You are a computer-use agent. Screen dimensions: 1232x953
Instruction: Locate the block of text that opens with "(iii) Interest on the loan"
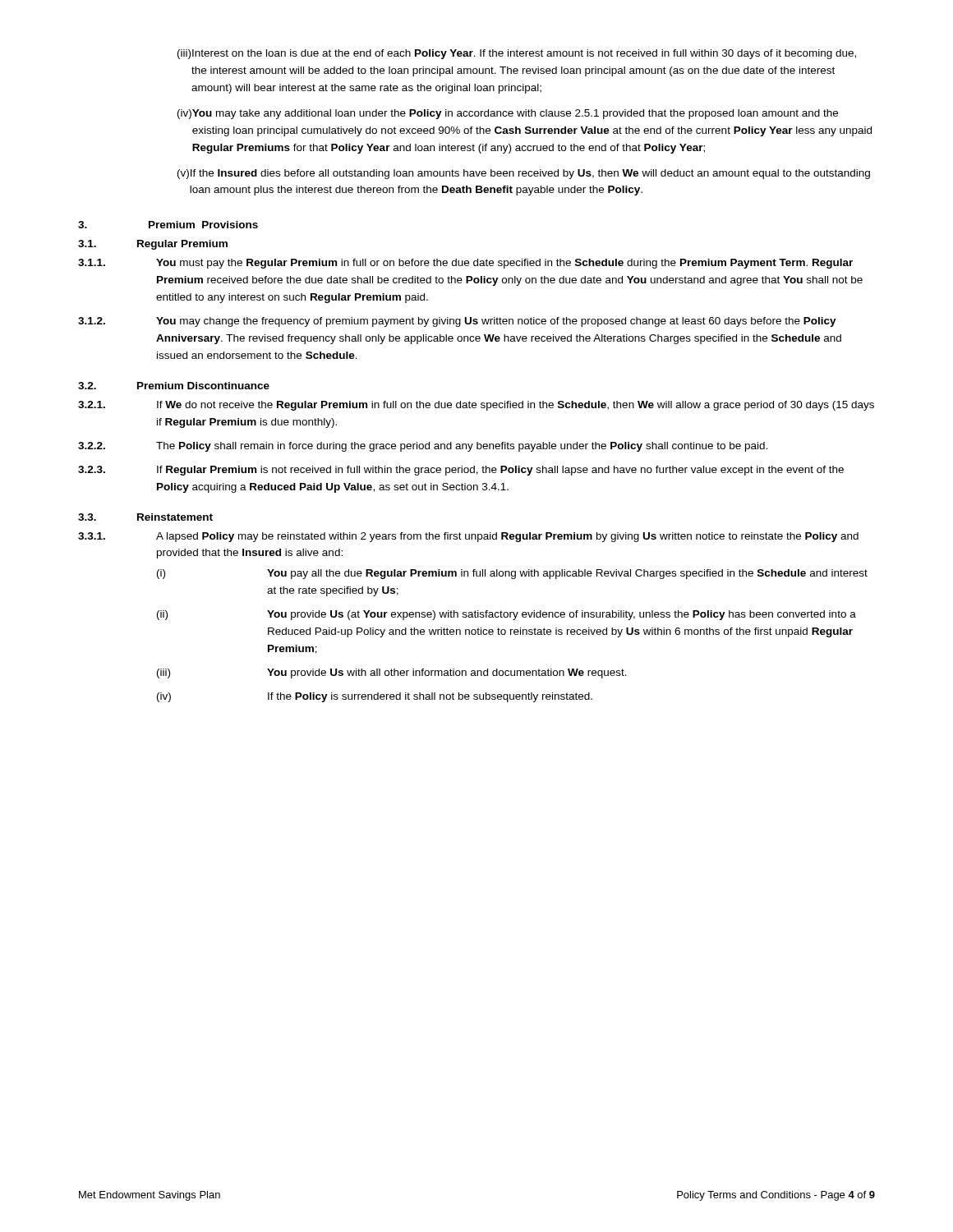tap(476, 71)
